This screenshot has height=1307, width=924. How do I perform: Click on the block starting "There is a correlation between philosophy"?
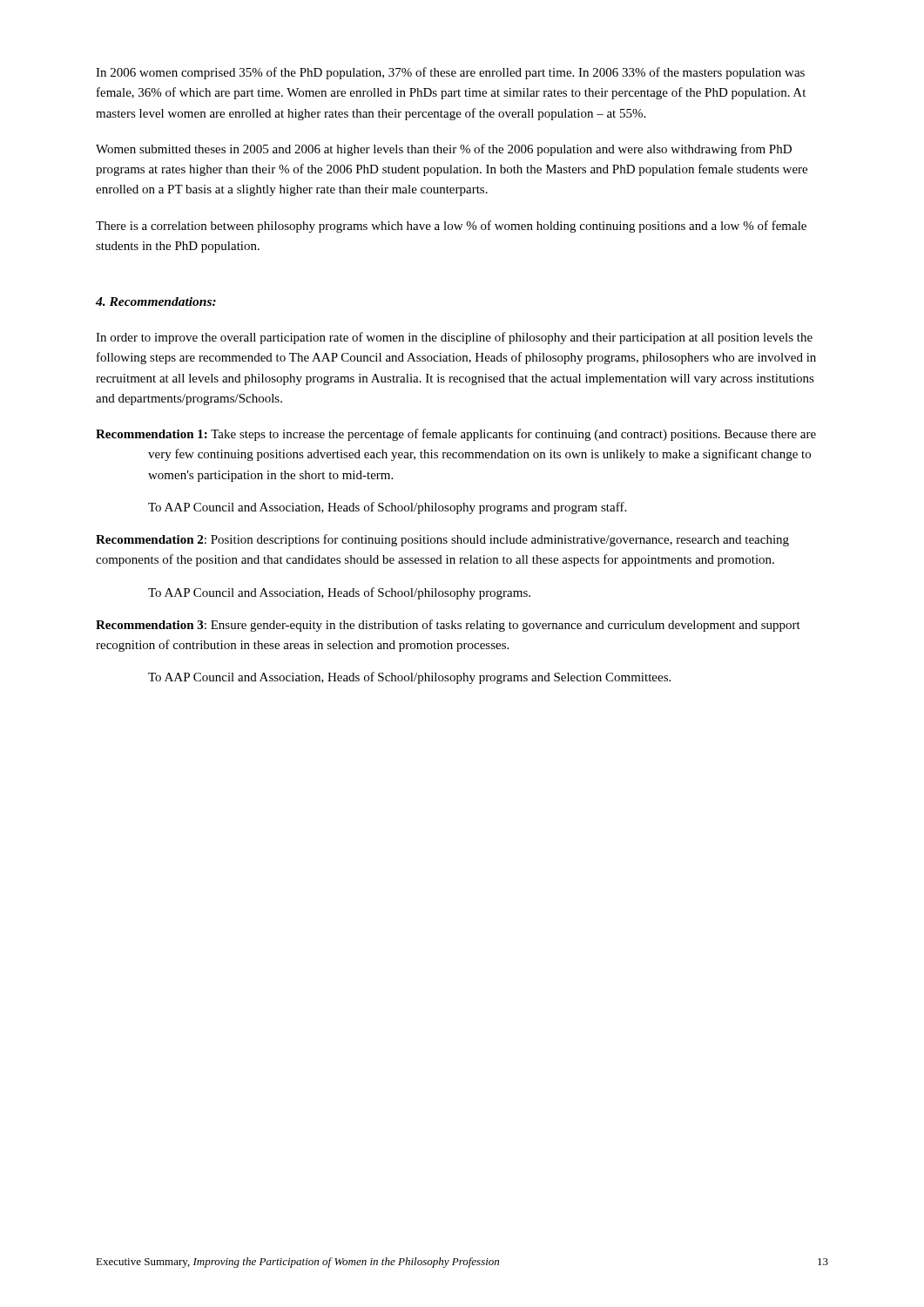tap(462, 236)
